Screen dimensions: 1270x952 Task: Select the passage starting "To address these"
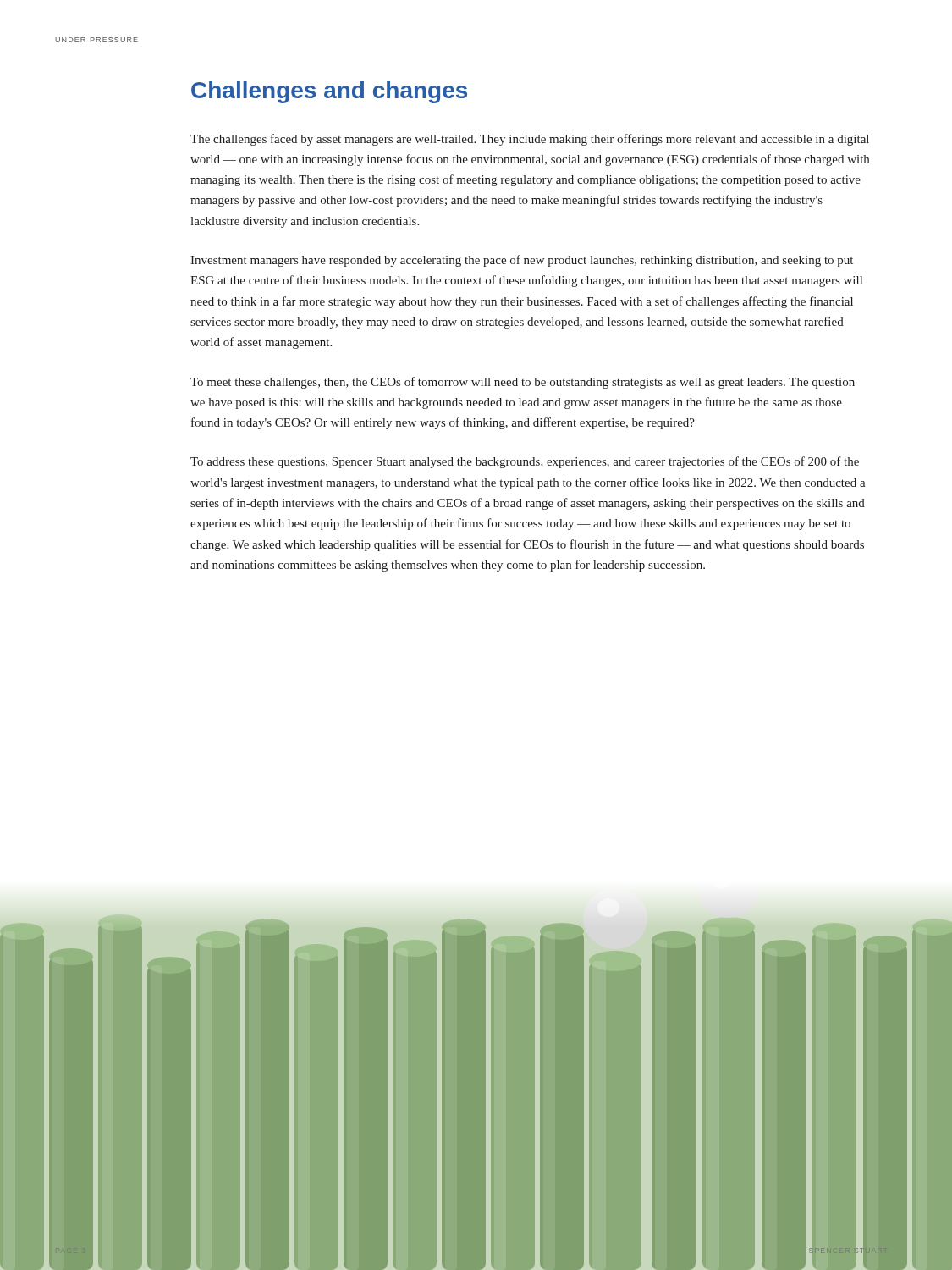(528, 513)
